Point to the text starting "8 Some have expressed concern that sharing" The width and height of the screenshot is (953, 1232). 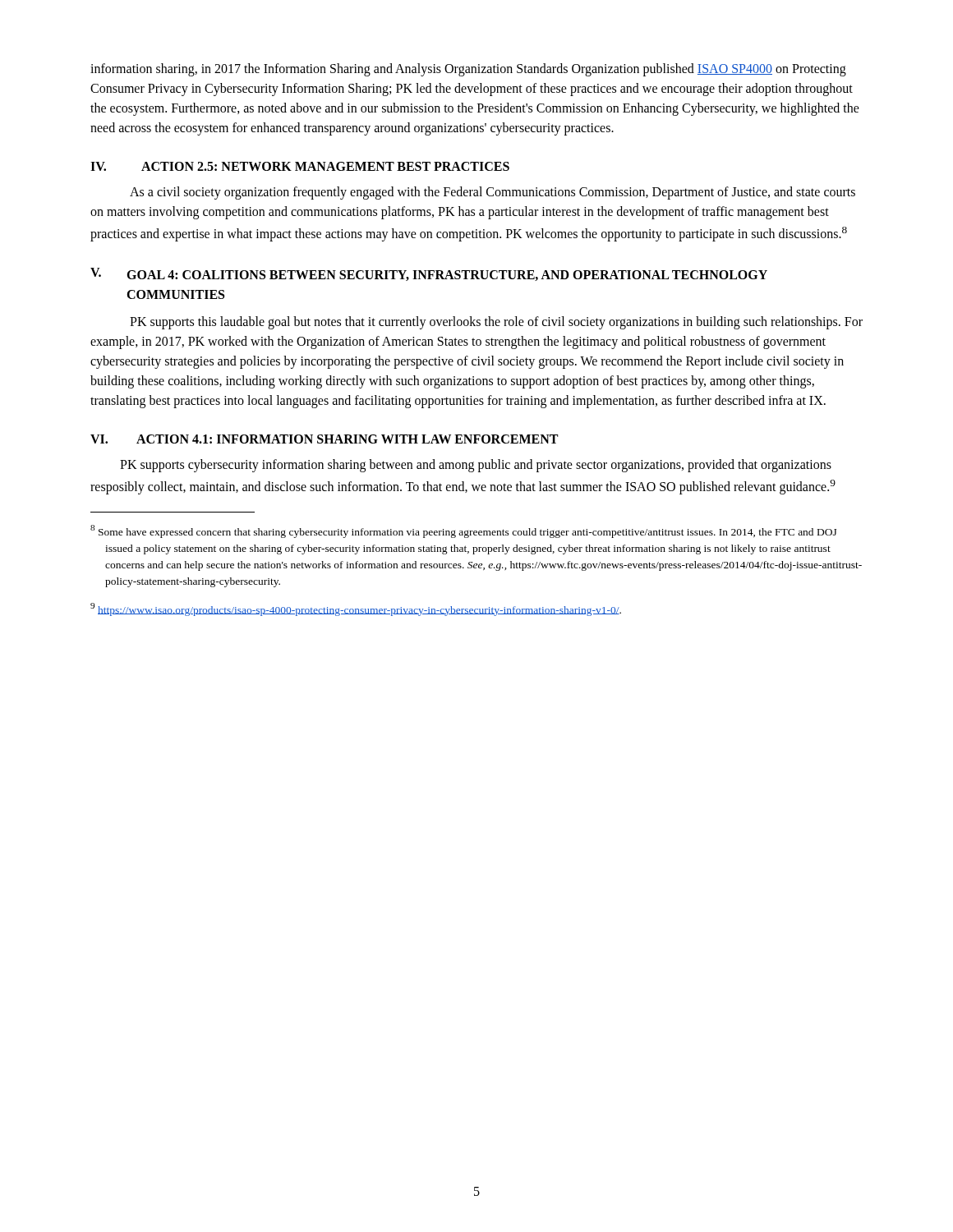pos(476,555)
